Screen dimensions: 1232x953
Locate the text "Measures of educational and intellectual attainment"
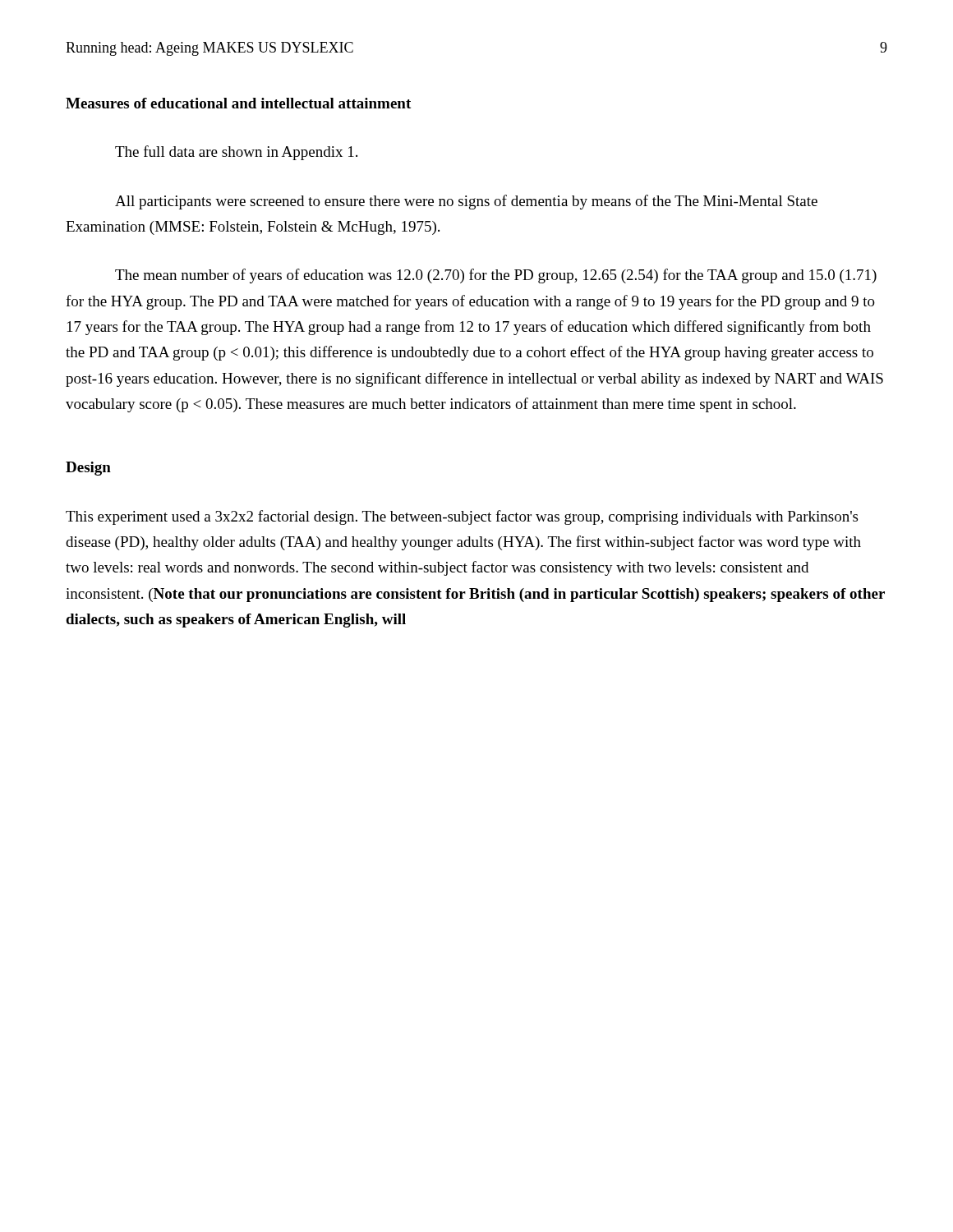238,103
